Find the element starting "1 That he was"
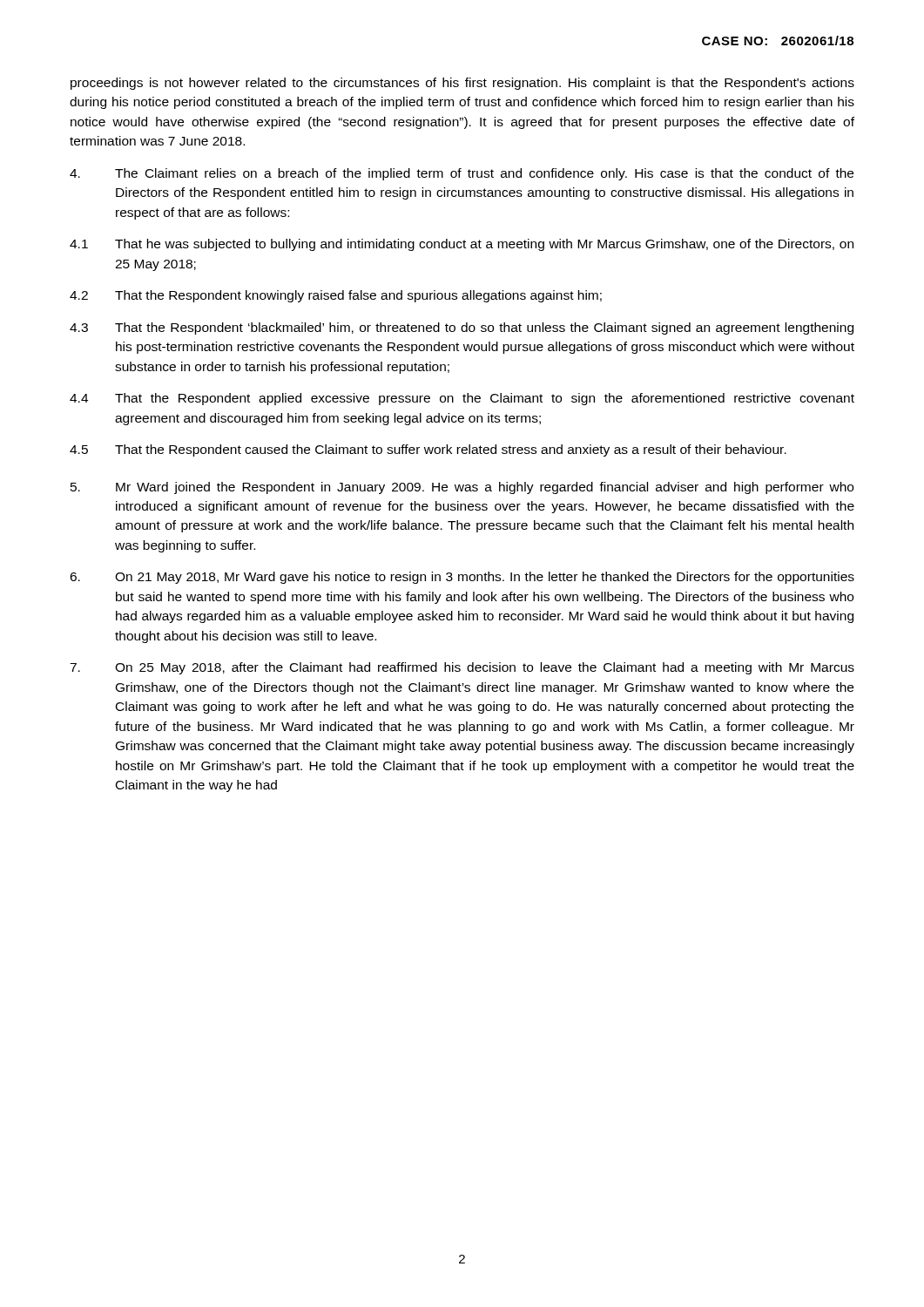This screenshot has height=1307, width=924. (x=462, y=254)
